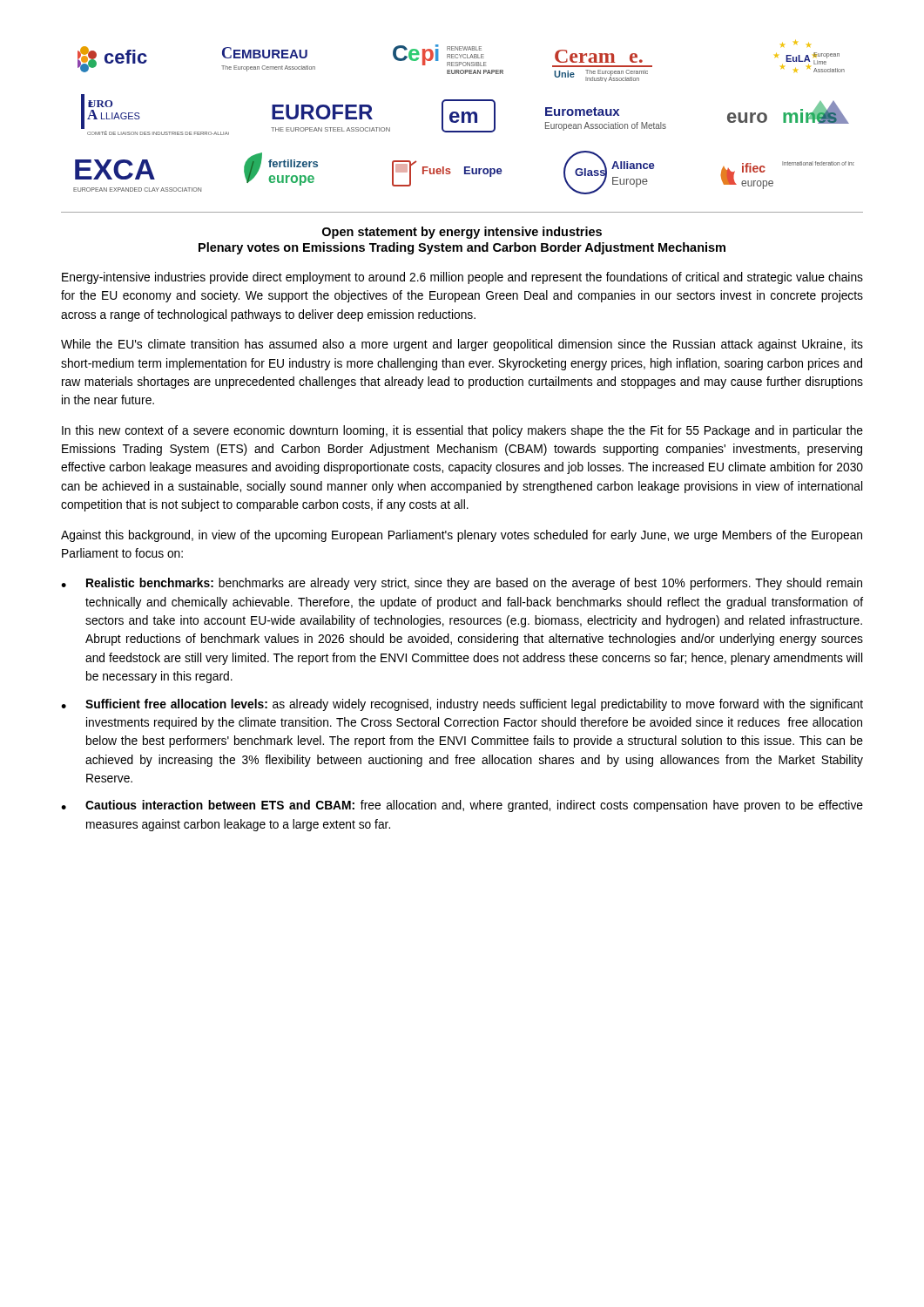Locate the text block that reads "While the EU's climate"
Viewport: 924px width, 1307px height.
coord(462,373)
